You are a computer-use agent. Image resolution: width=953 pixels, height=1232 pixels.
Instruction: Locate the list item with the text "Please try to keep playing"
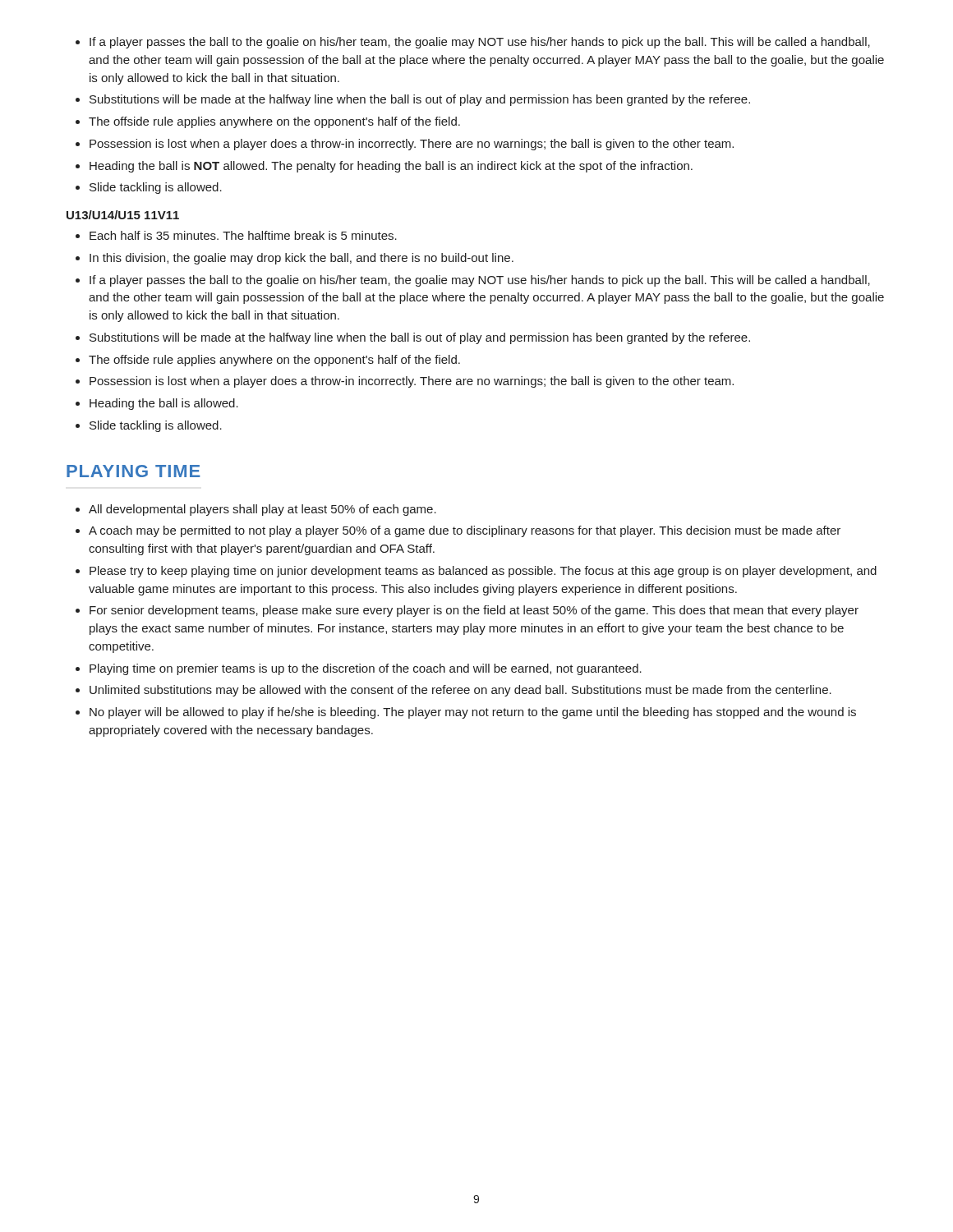click(x=483, y=579)
